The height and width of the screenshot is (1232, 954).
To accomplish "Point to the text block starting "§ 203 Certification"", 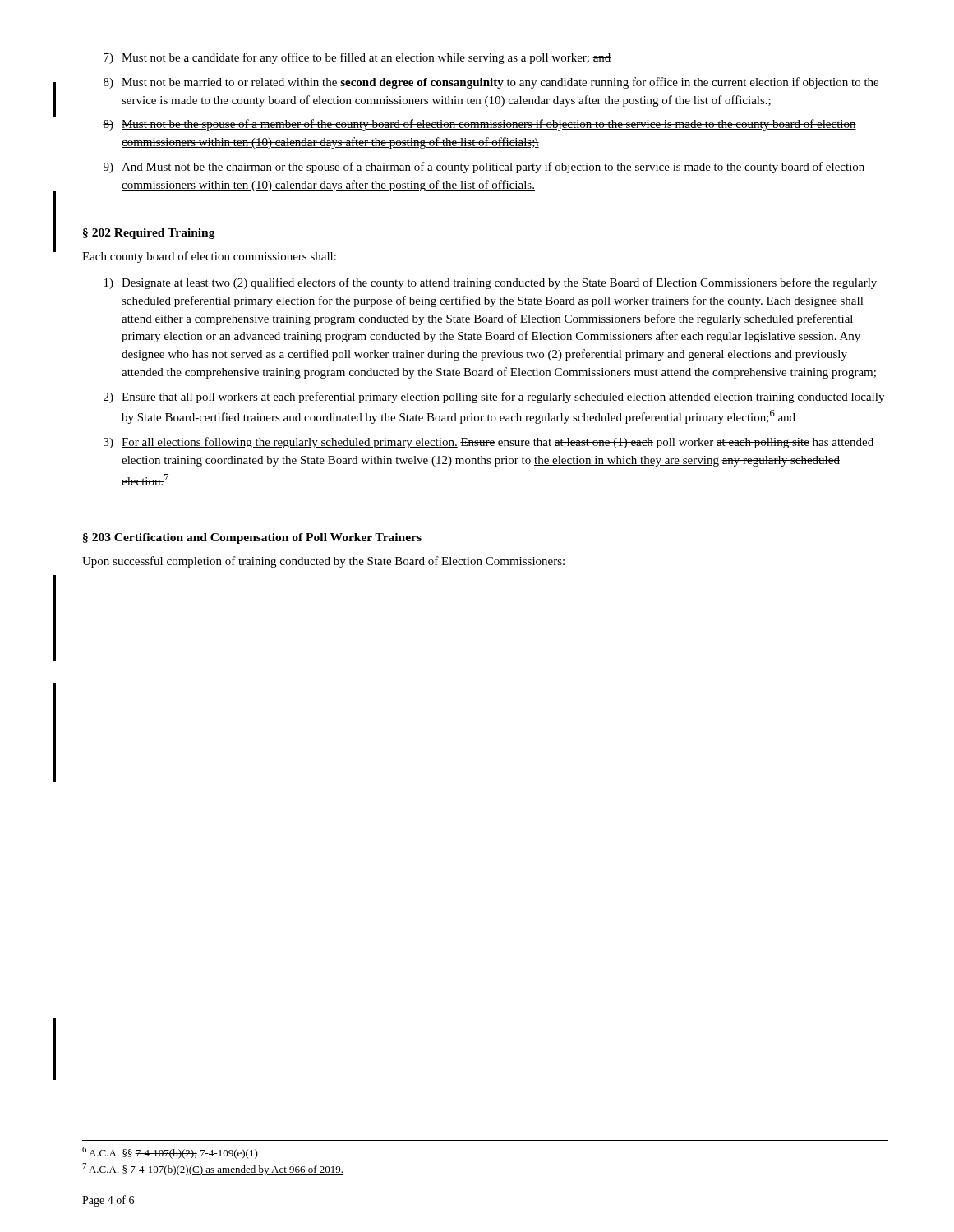I will tap(252, 537).
